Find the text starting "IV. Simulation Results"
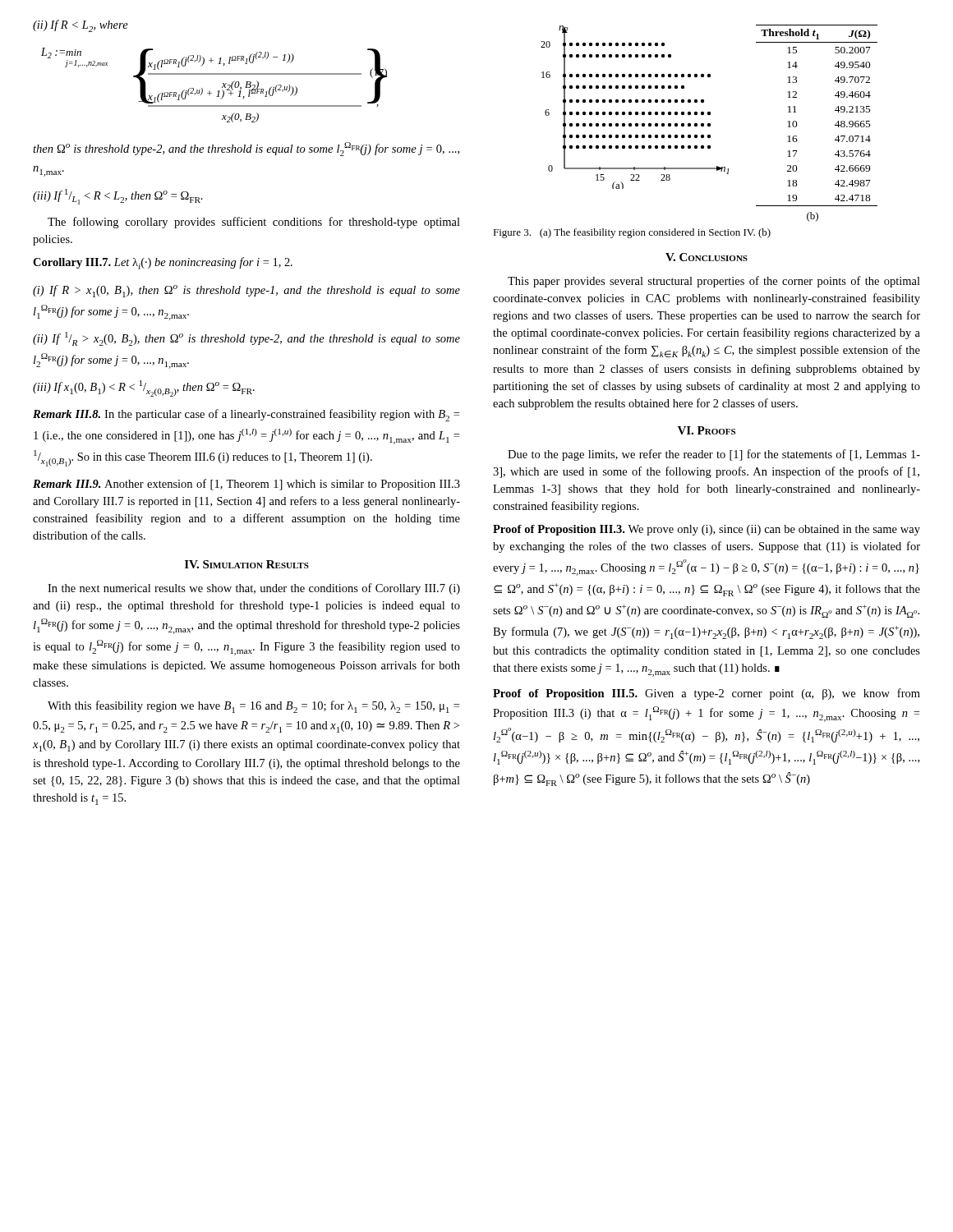 coord(246,564)
